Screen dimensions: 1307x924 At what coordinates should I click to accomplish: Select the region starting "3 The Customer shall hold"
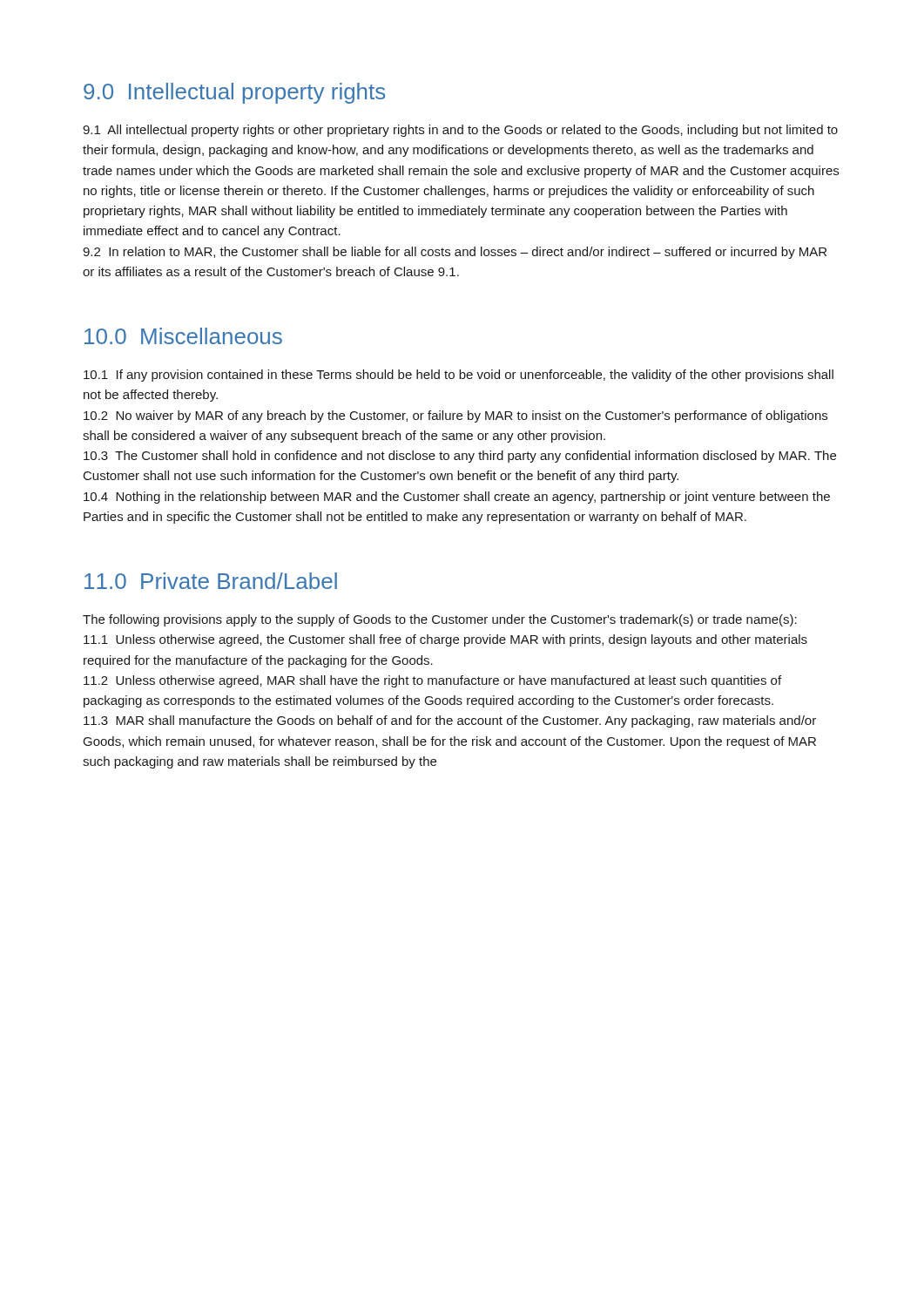pyautogui.click(x=462, y=466)
